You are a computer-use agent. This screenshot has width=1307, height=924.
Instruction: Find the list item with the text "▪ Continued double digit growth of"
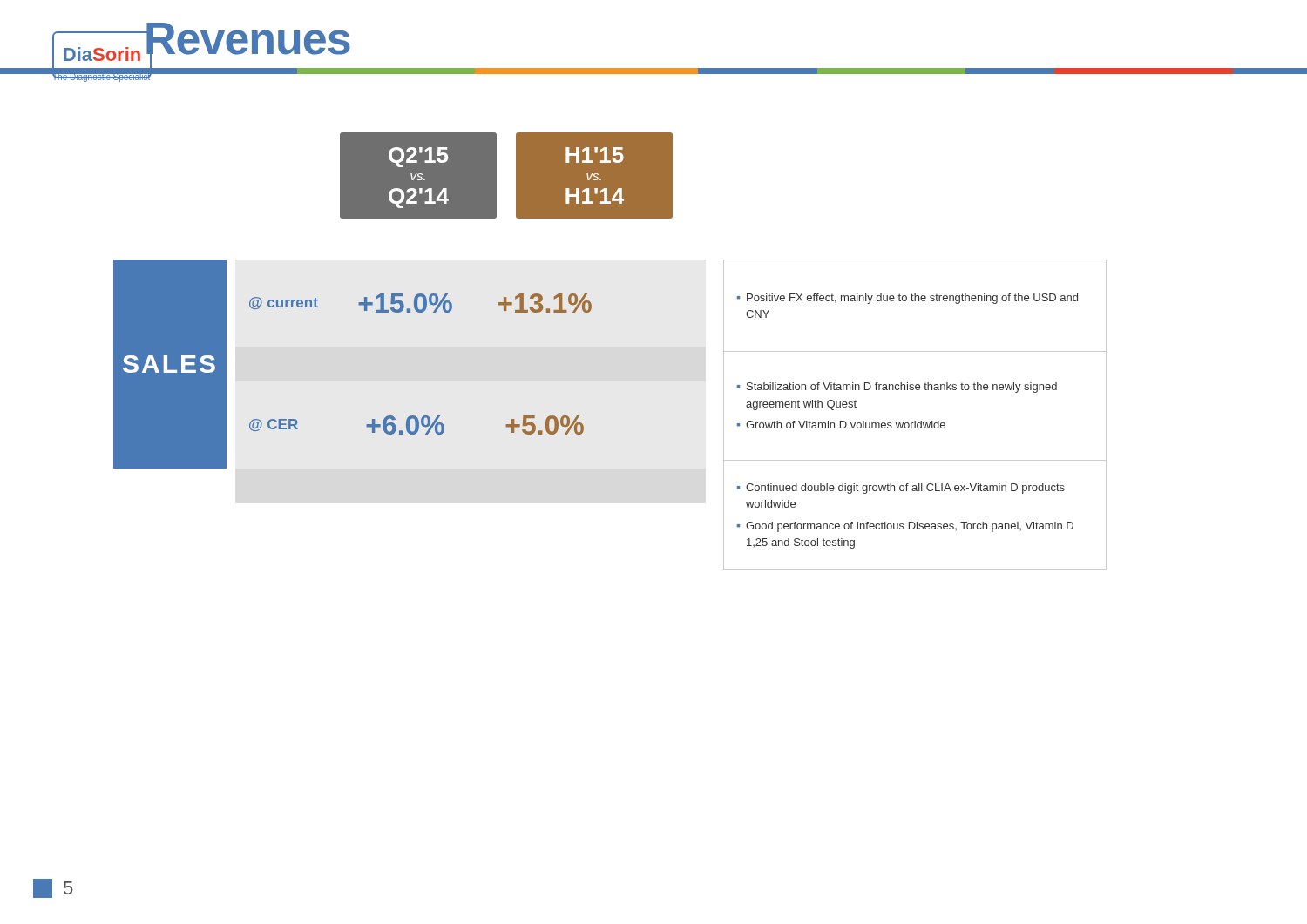pos(915,515)
